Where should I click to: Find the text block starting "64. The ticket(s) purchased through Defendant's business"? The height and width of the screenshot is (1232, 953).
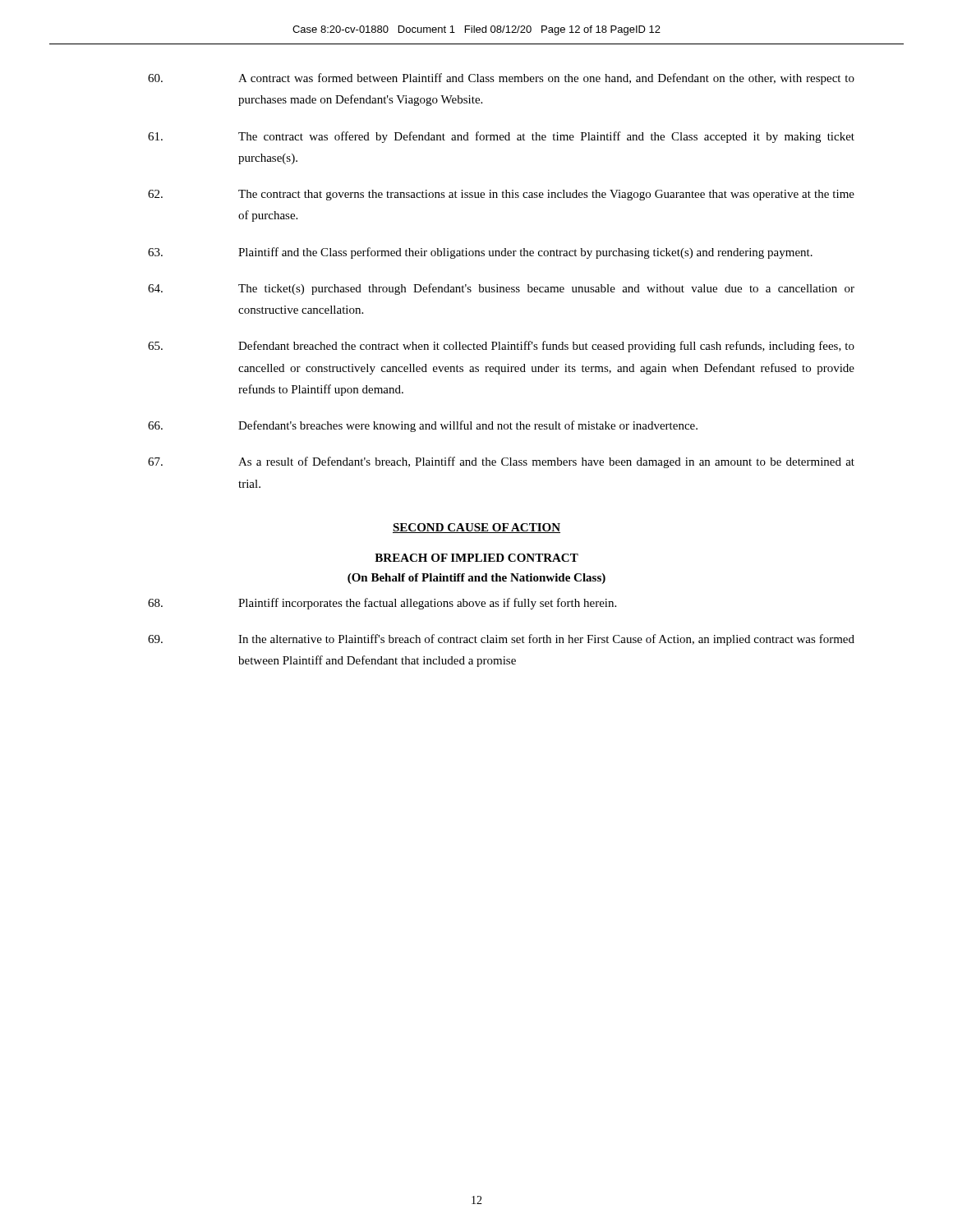476,299
